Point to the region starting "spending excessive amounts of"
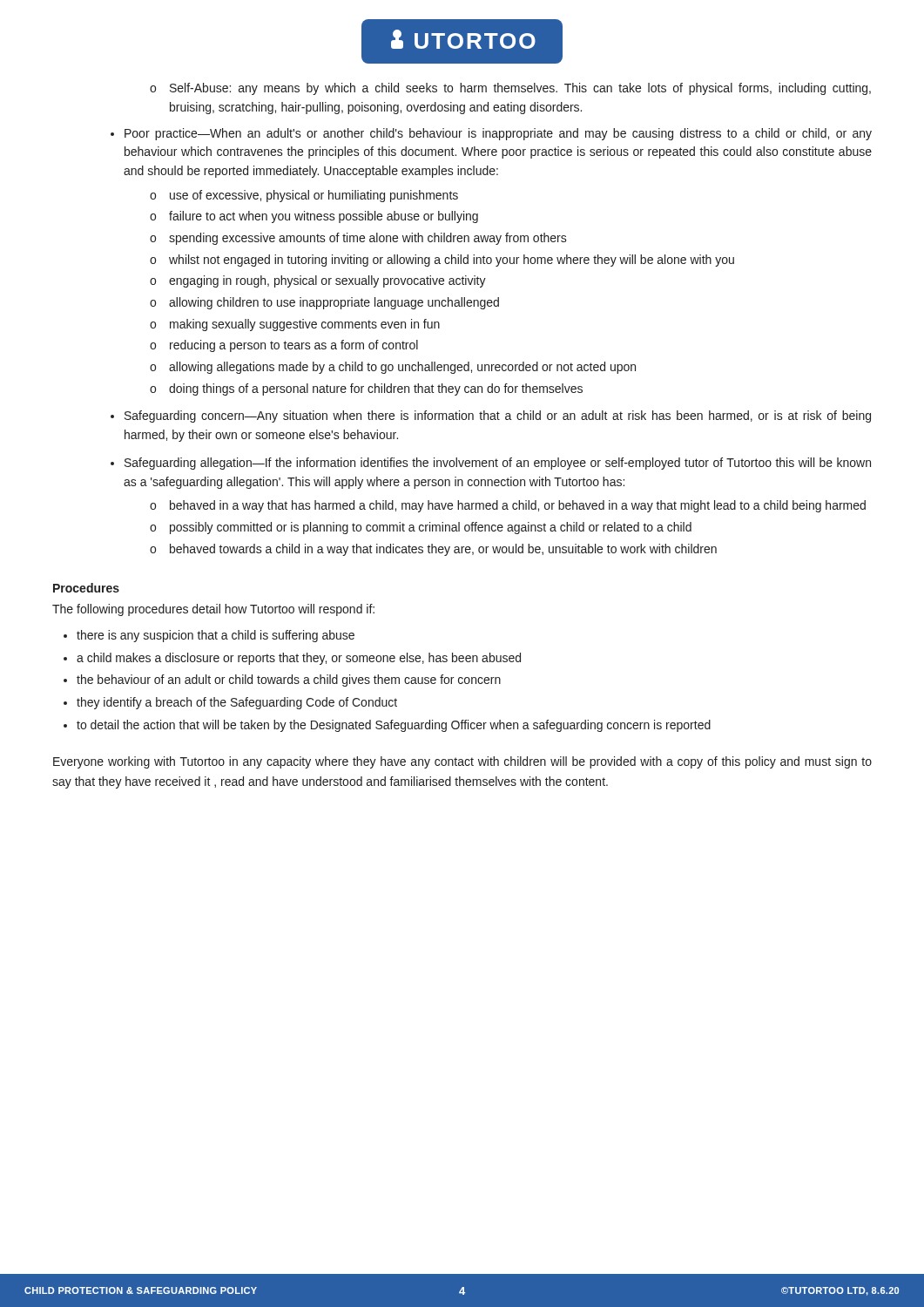The image size is (924, 1307). (x=368, y=238)
